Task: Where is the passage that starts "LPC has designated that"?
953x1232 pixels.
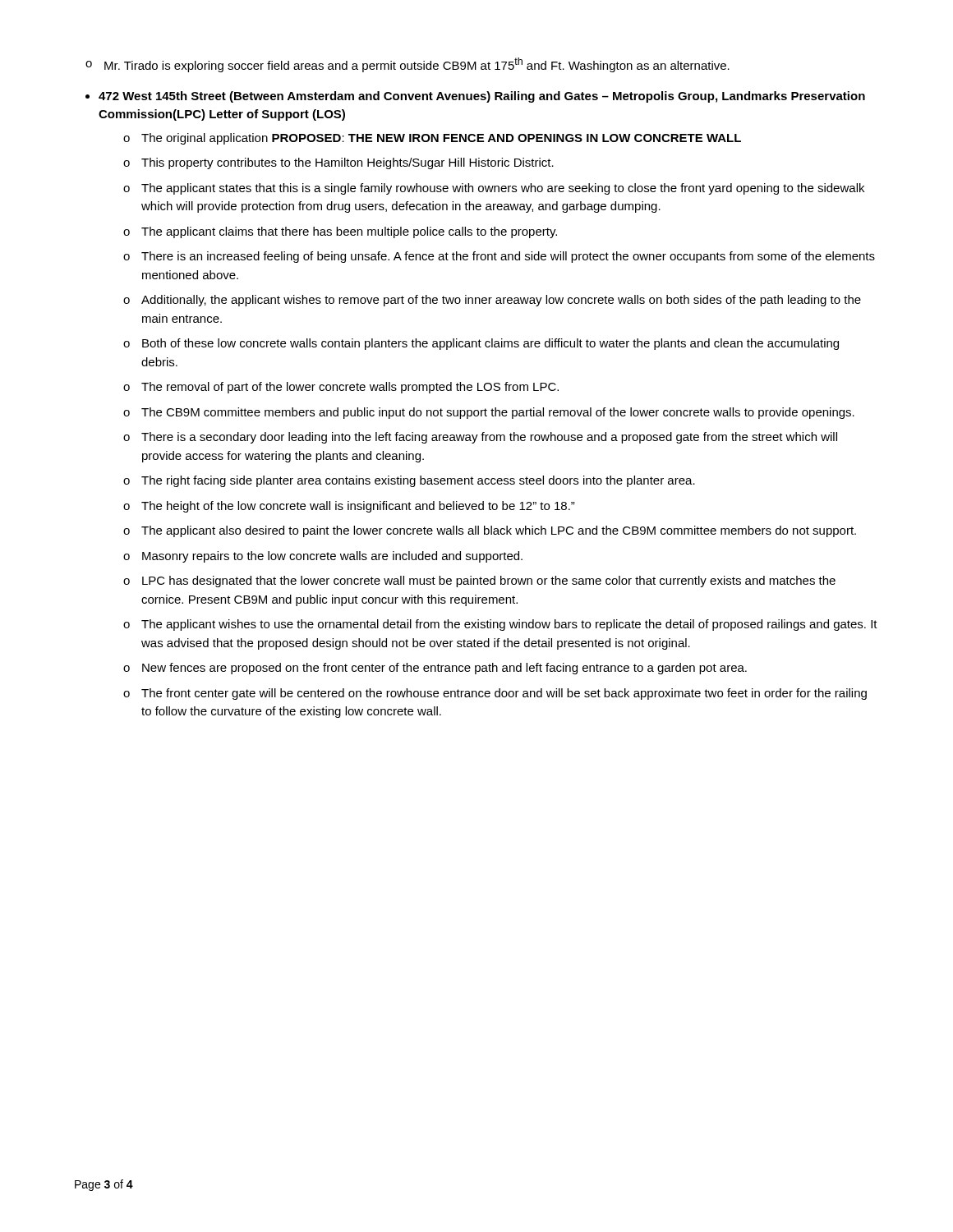Action: (x=489, y=590)
